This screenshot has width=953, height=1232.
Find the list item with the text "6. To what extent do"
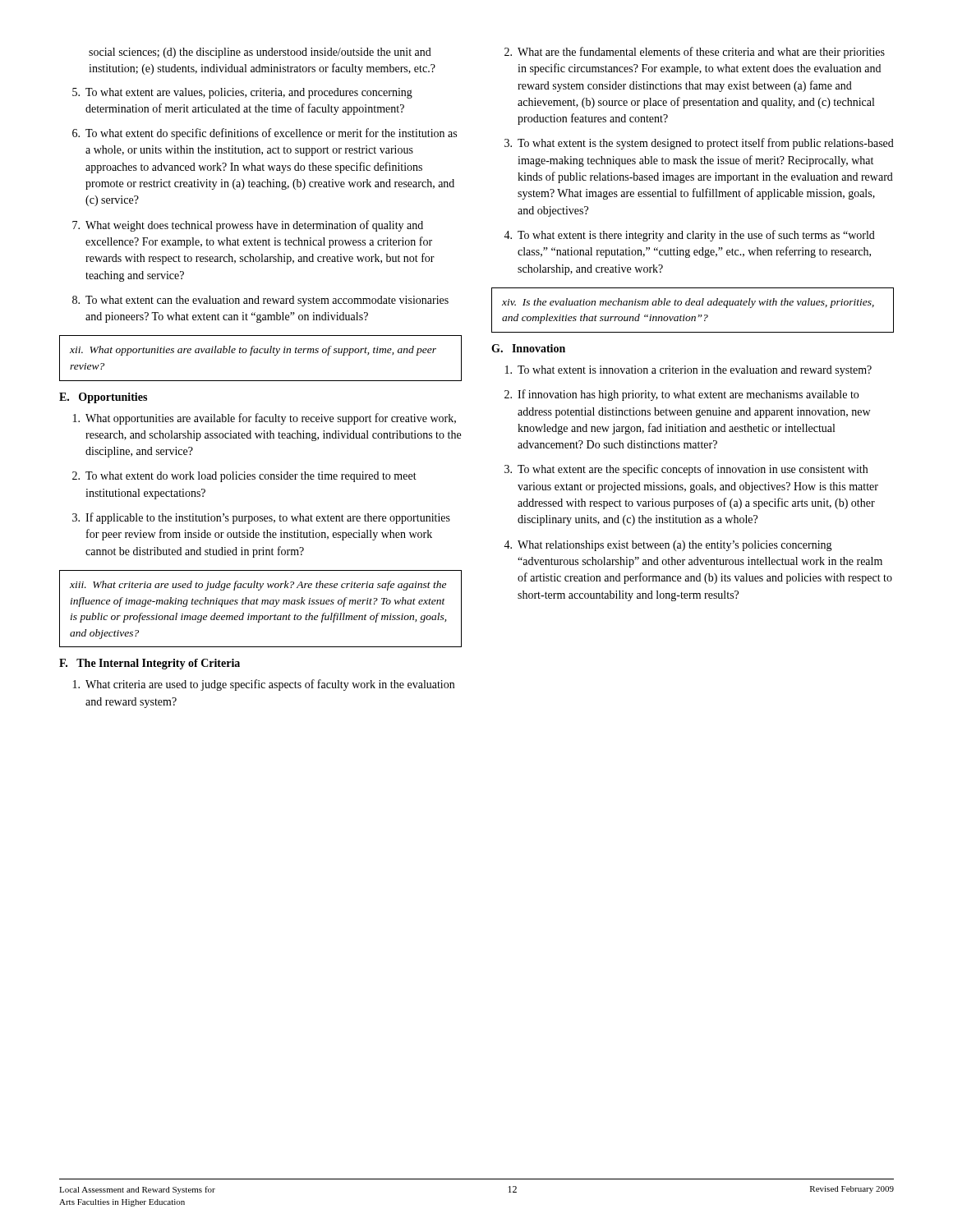click(260, 167)
